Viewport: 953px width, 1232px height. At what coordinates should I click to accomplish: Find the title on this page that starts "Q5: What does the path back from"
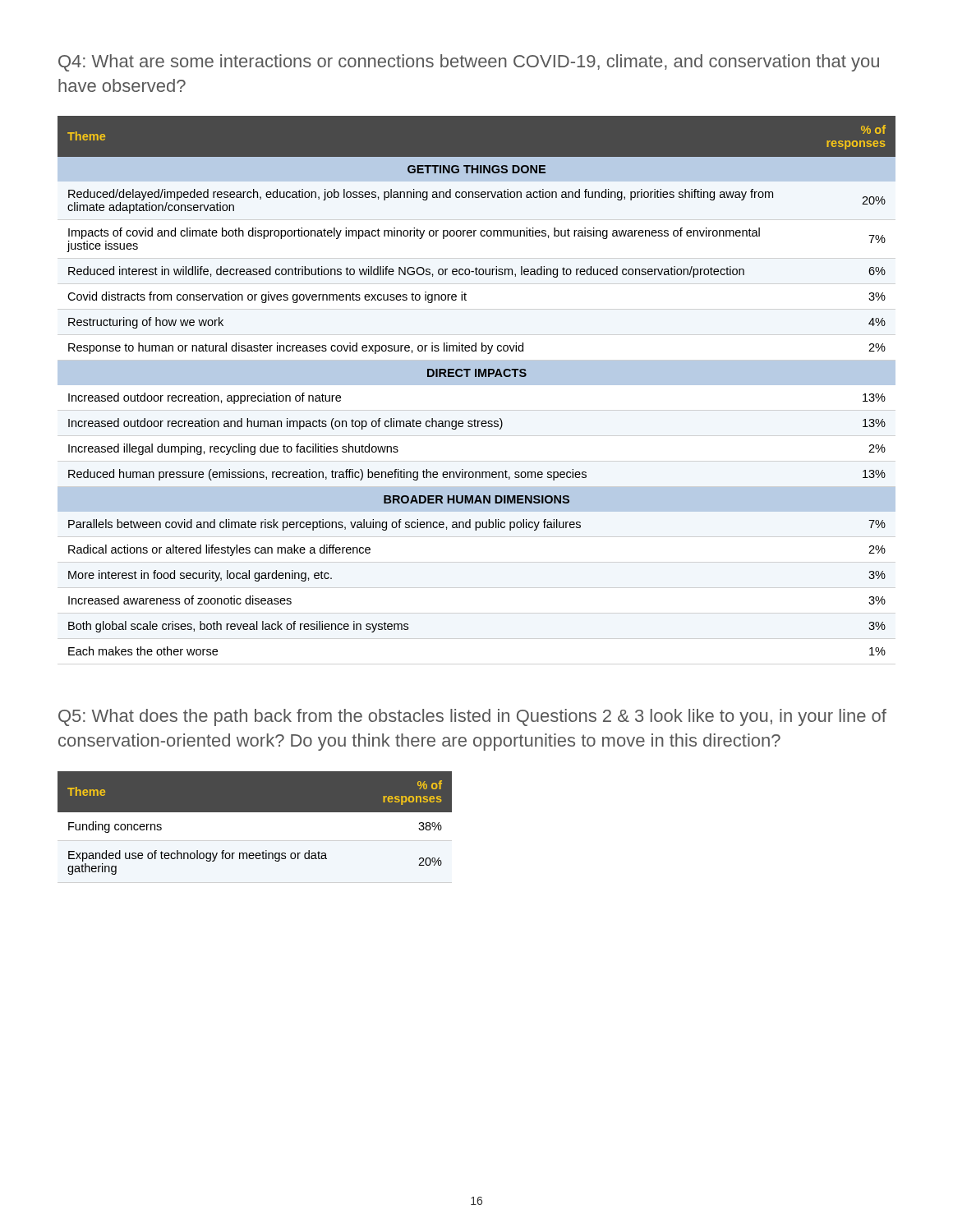point(472,728)
